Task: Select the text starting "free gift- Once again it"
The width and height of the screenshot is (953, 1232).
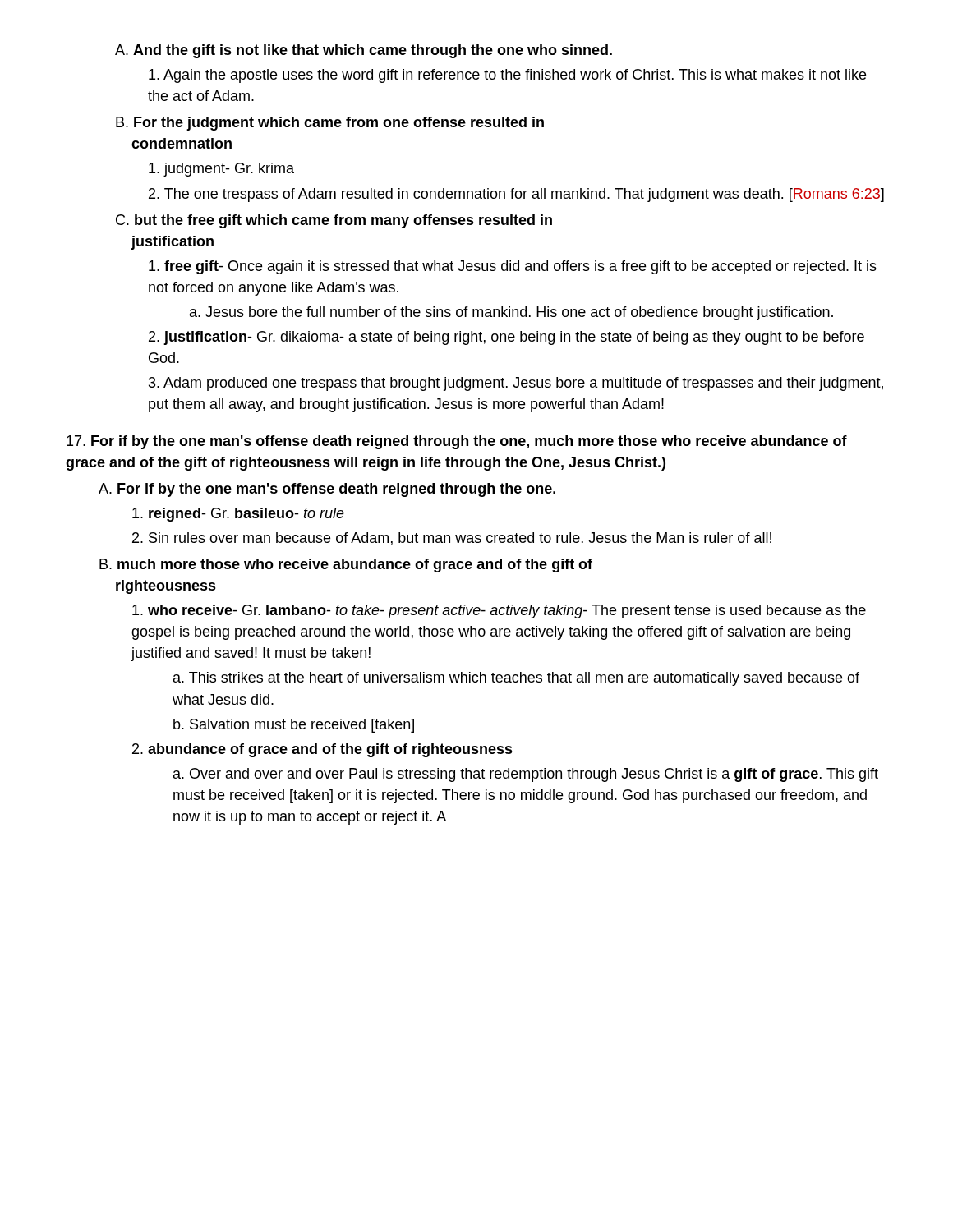Action: pyautogui.click(x=512, y=277)
